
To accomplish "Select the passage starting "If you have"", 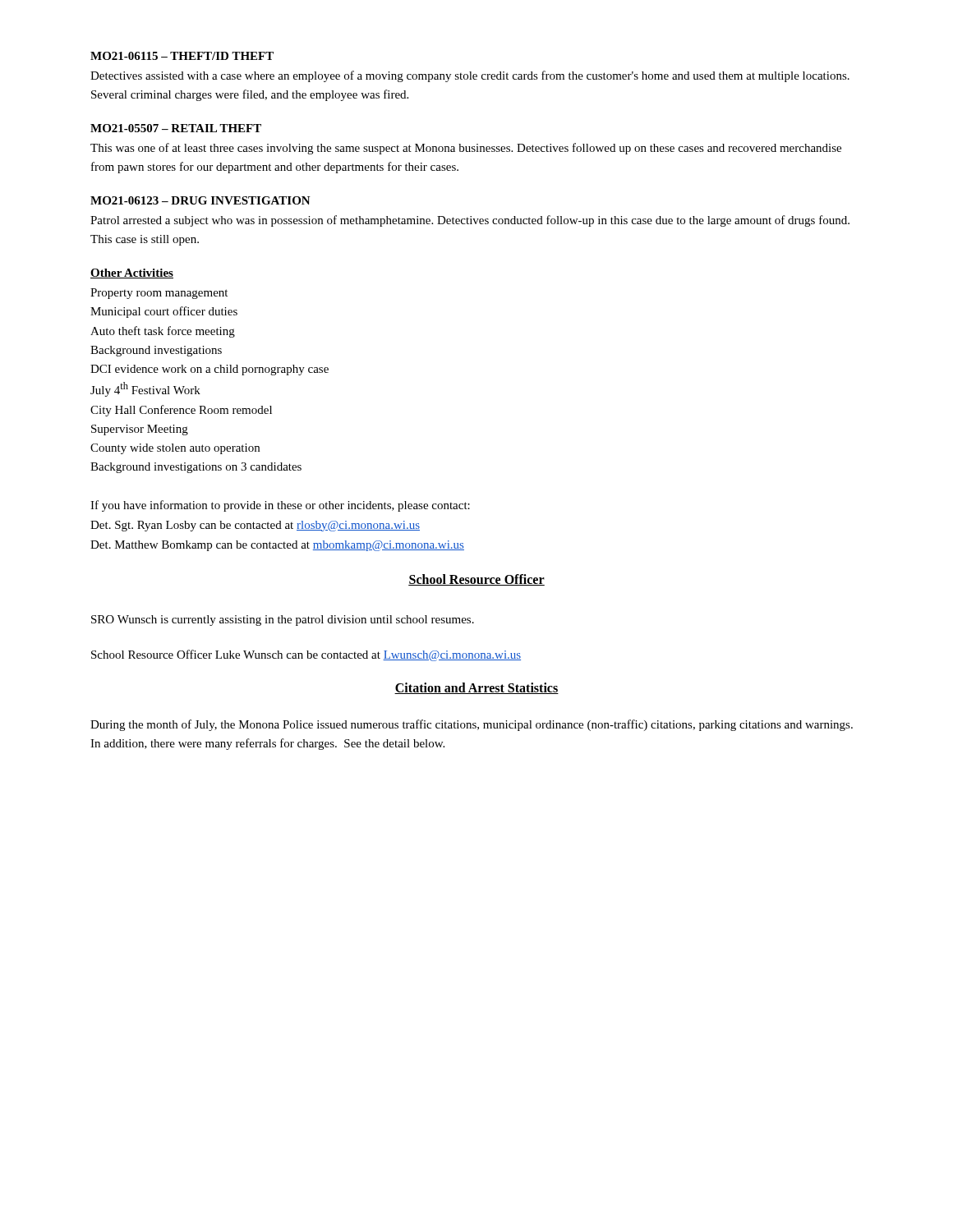I will pyautogui.click(x=280, y=524).
